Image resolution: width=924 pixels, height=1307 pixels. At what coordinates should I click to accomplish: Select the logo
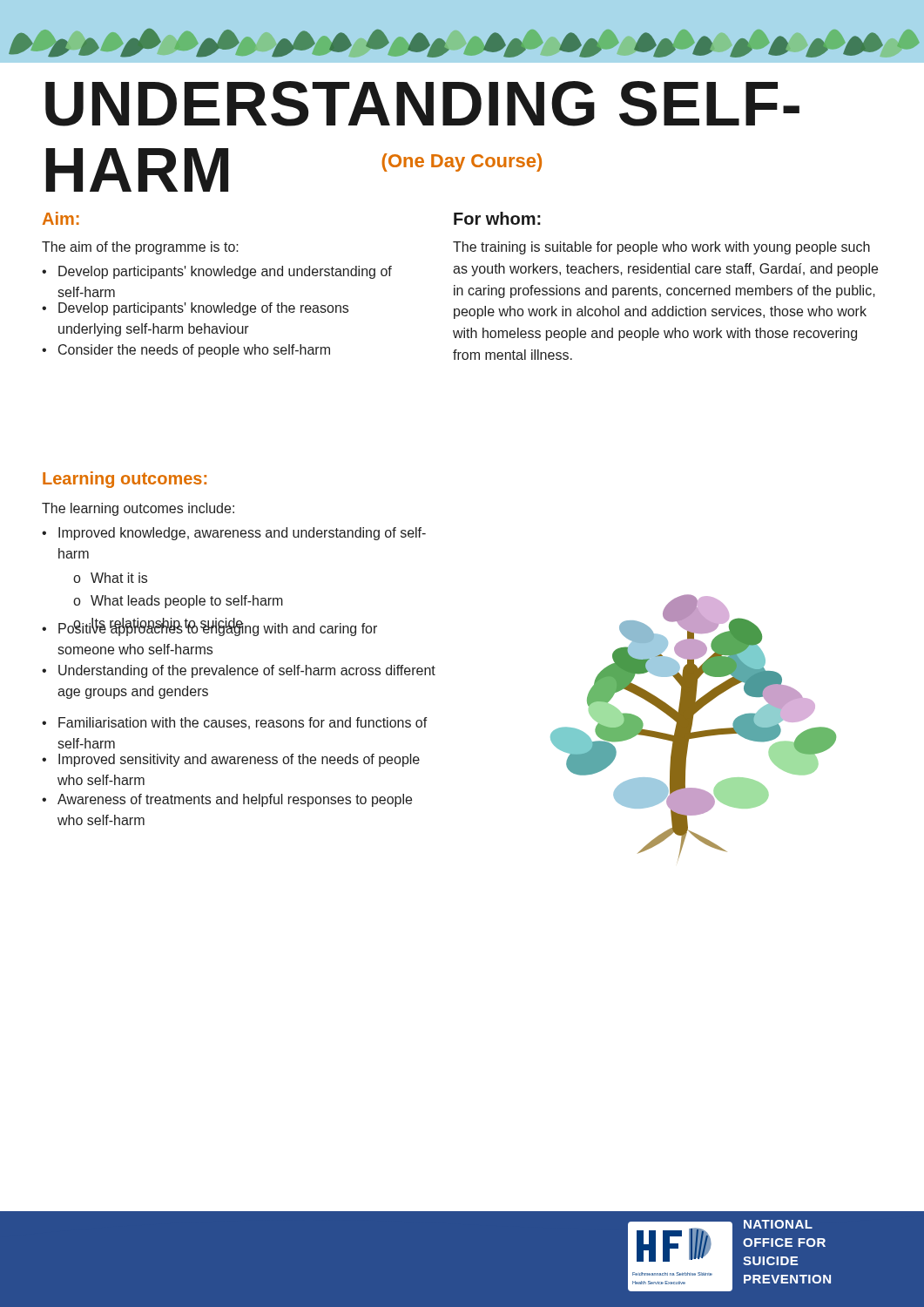click(x=680, y=1256)
